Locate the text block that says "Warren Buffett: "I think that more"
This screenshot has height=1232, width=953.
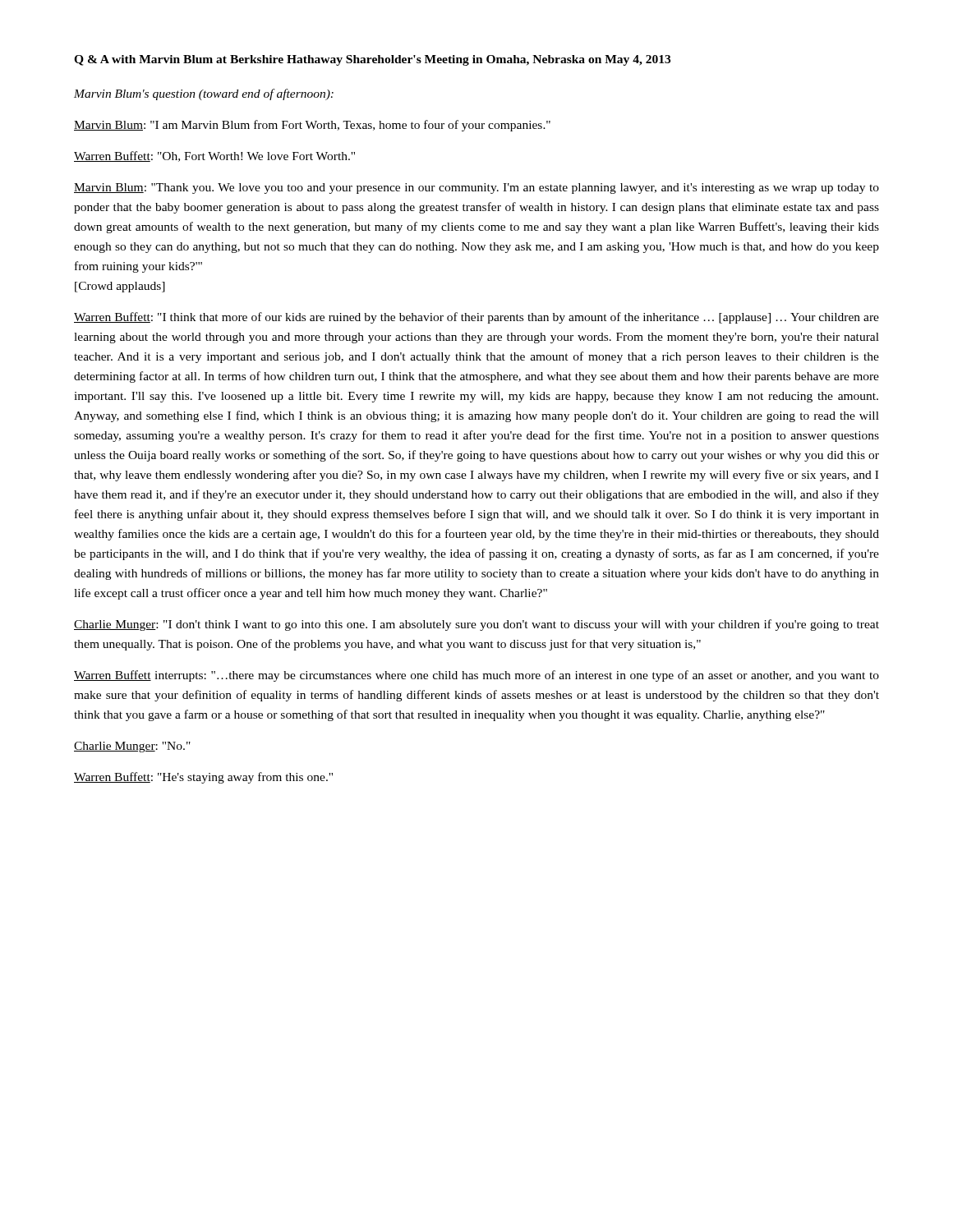[476, 455]
